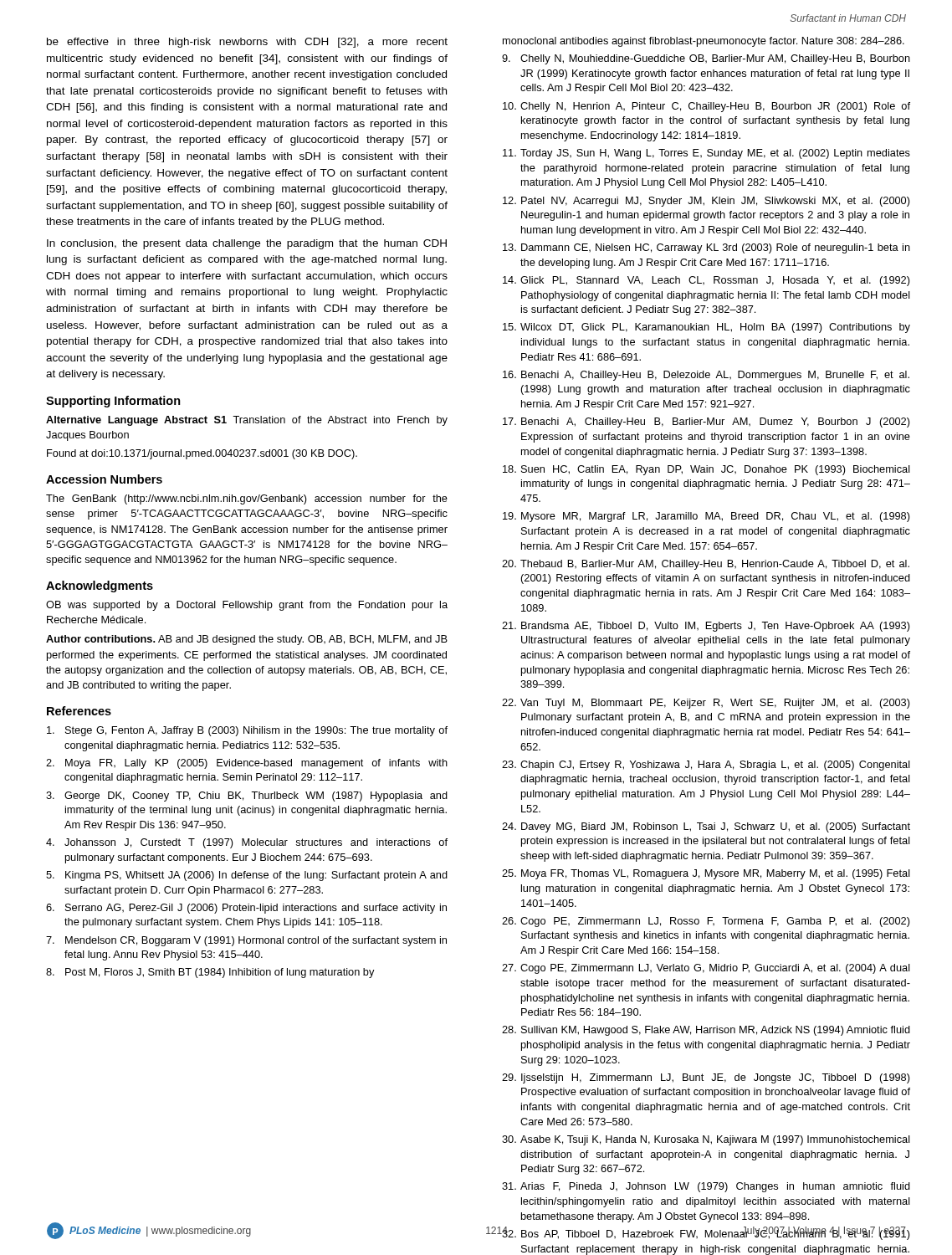Where is the passage that starts "10.Chelly N, Henrion A, Pinteur C, Chailley-Heu B,"?
Image resolution: width=952 pixels, height=1255 pixels.
(706, 121)
